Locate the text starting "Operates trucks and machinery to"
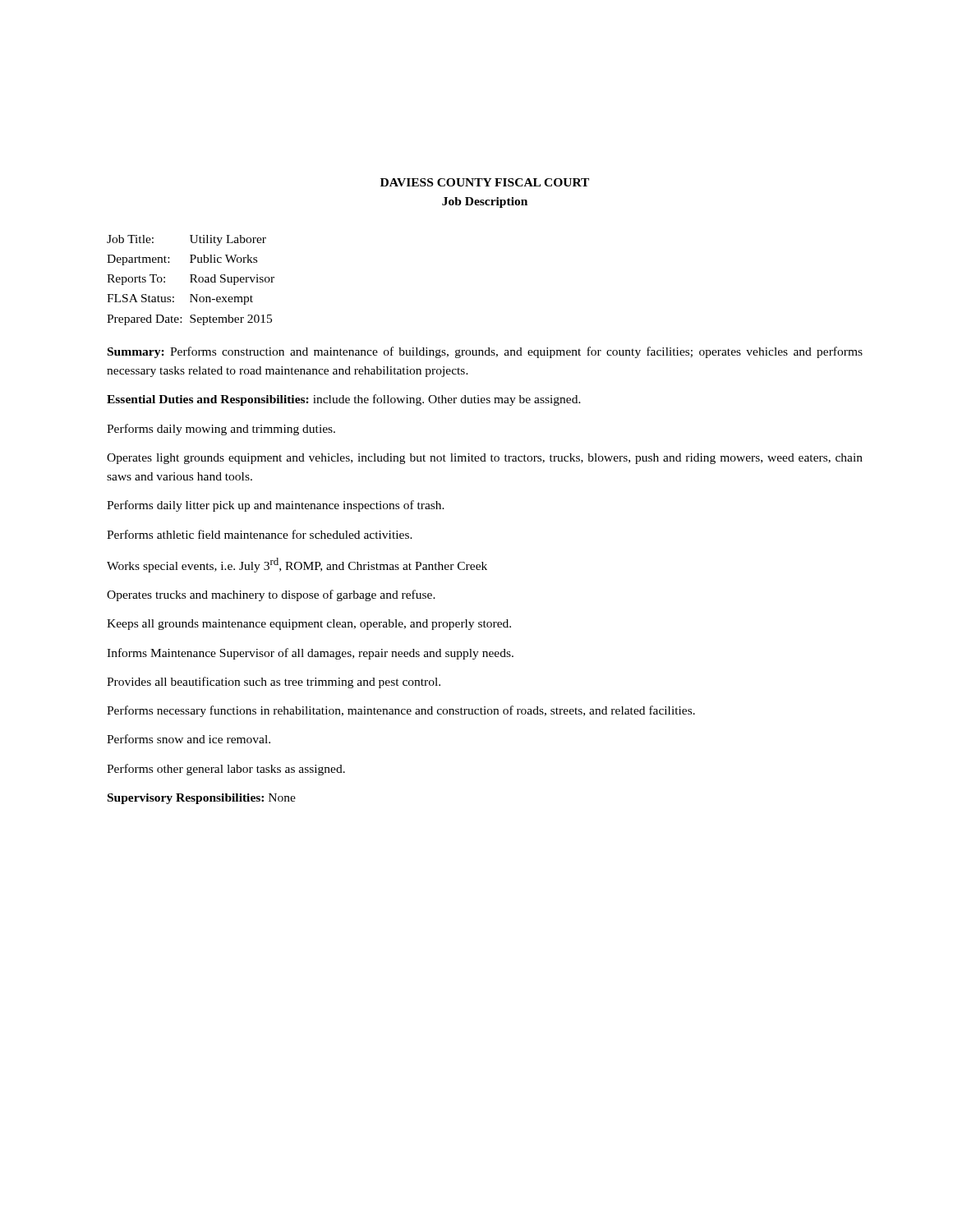This screenshot has width=953, height=1232. [271, 594]
